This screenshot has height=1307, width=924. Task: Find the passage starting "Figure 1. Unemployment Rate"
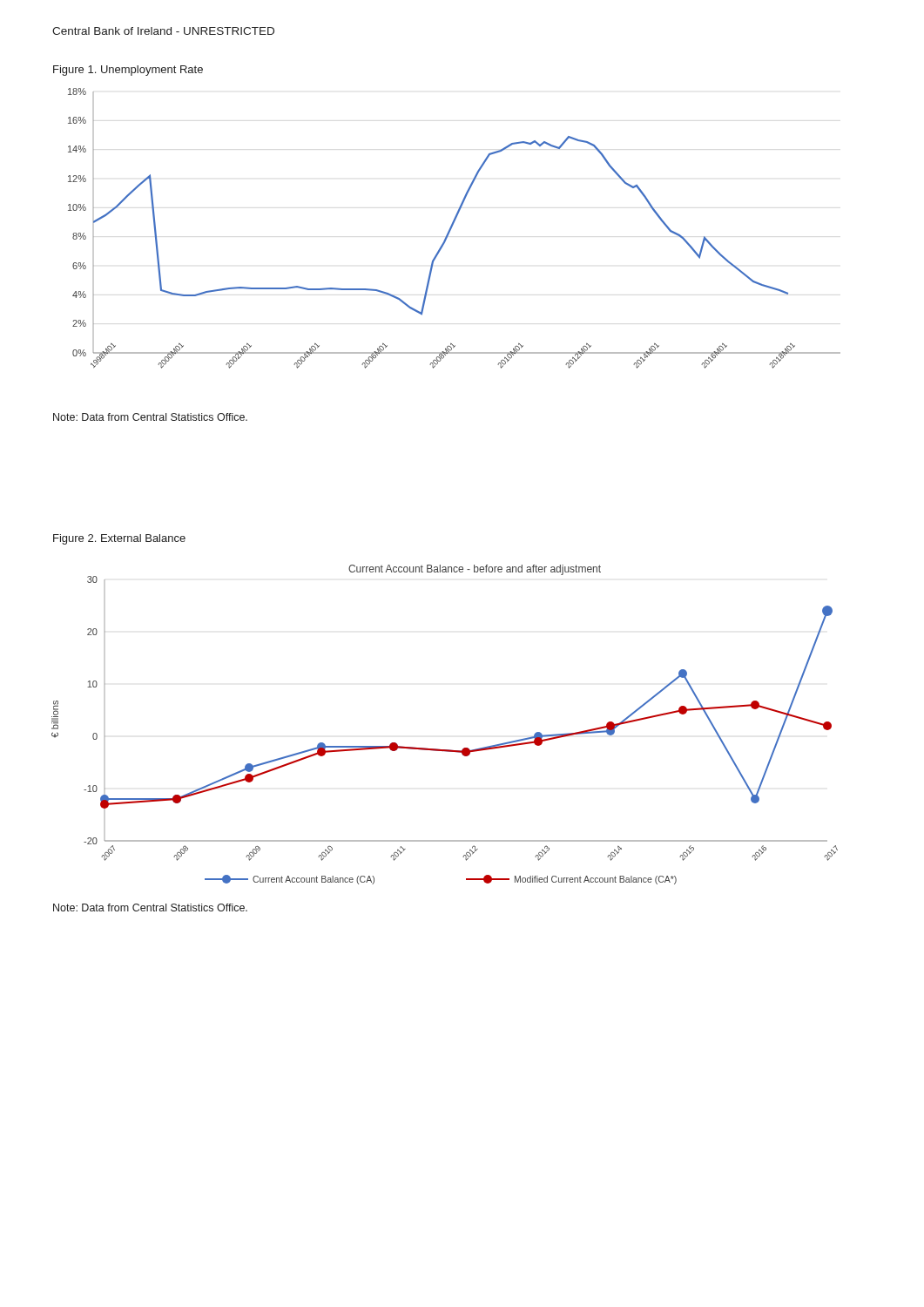[128, 69]
